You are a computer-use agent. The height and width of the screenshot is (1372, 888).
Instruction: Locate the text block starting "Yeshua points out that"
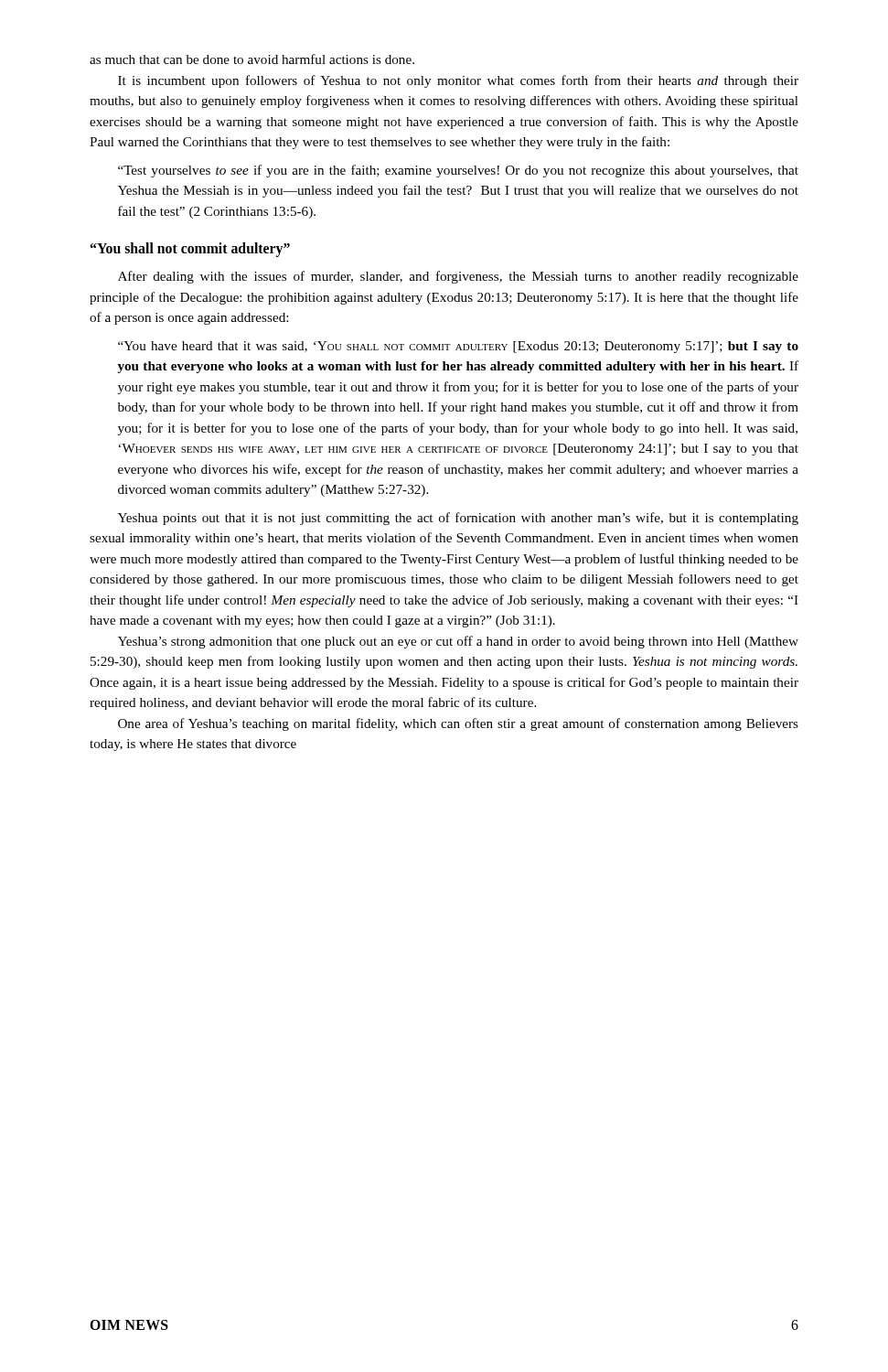click(x=444, y=569)
